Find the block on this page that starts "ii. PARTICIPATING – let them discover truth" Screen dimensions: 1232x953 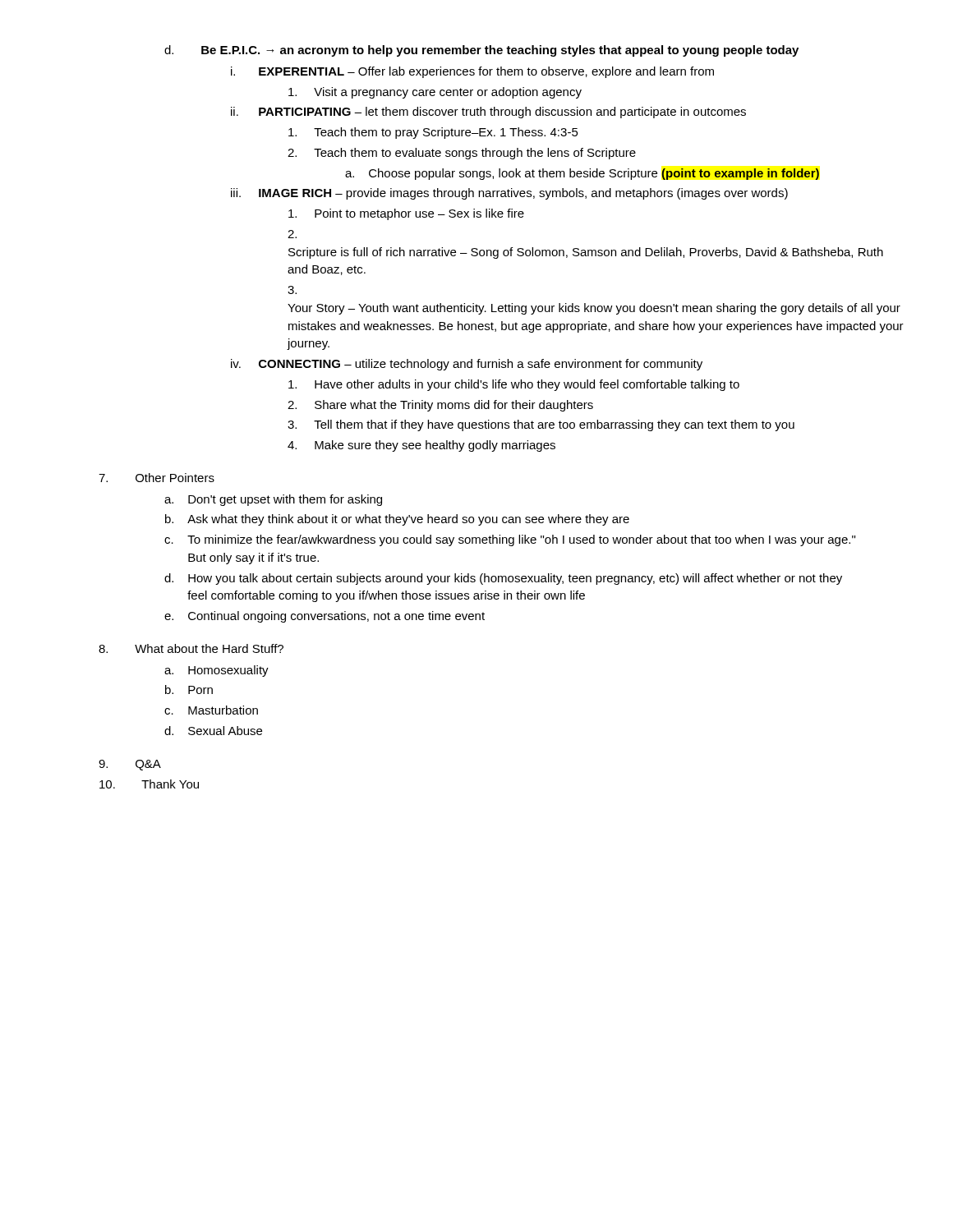coord(488,112)
